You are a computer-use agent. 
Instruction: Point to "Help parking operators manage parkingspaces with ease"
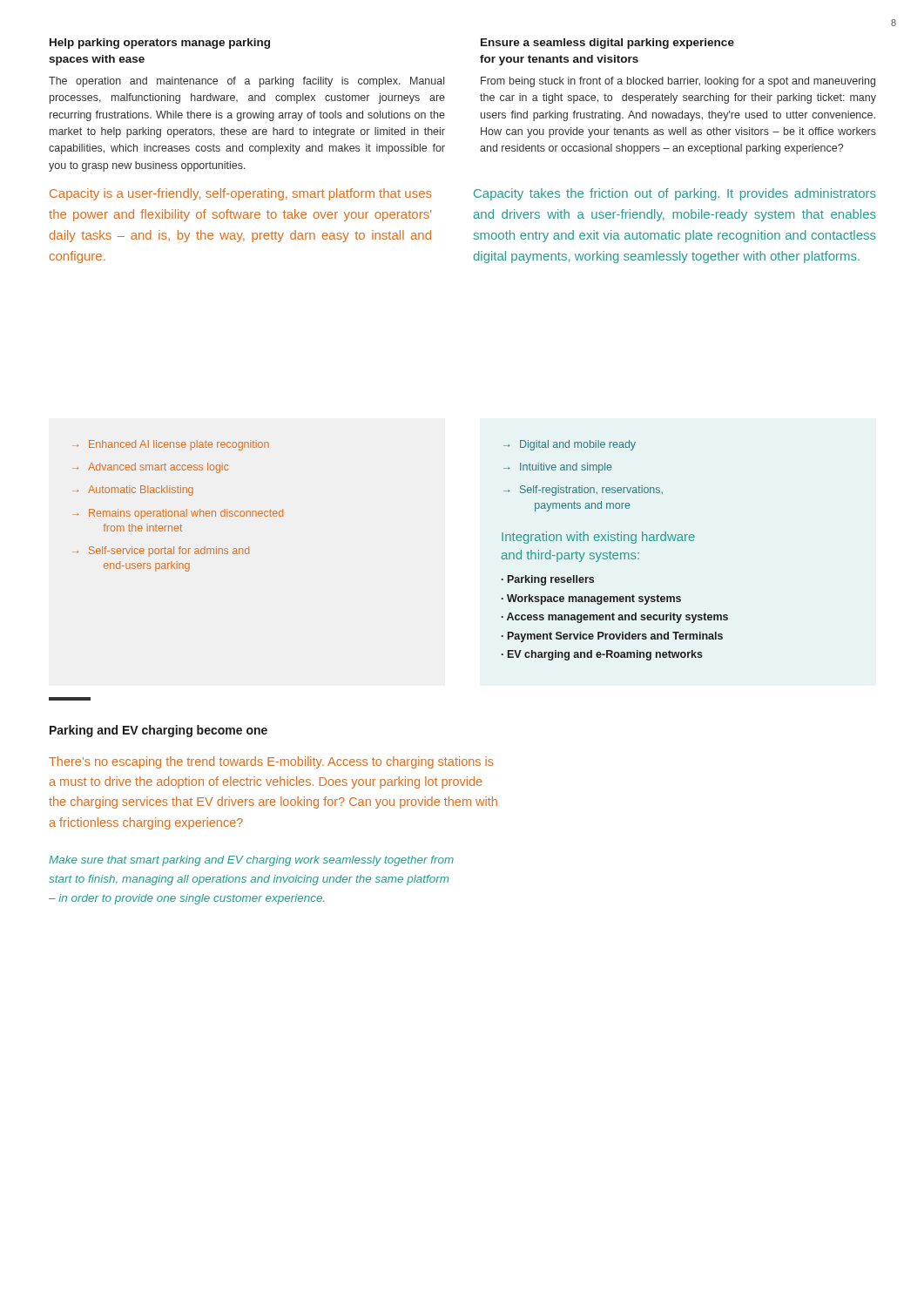(160, 50)
